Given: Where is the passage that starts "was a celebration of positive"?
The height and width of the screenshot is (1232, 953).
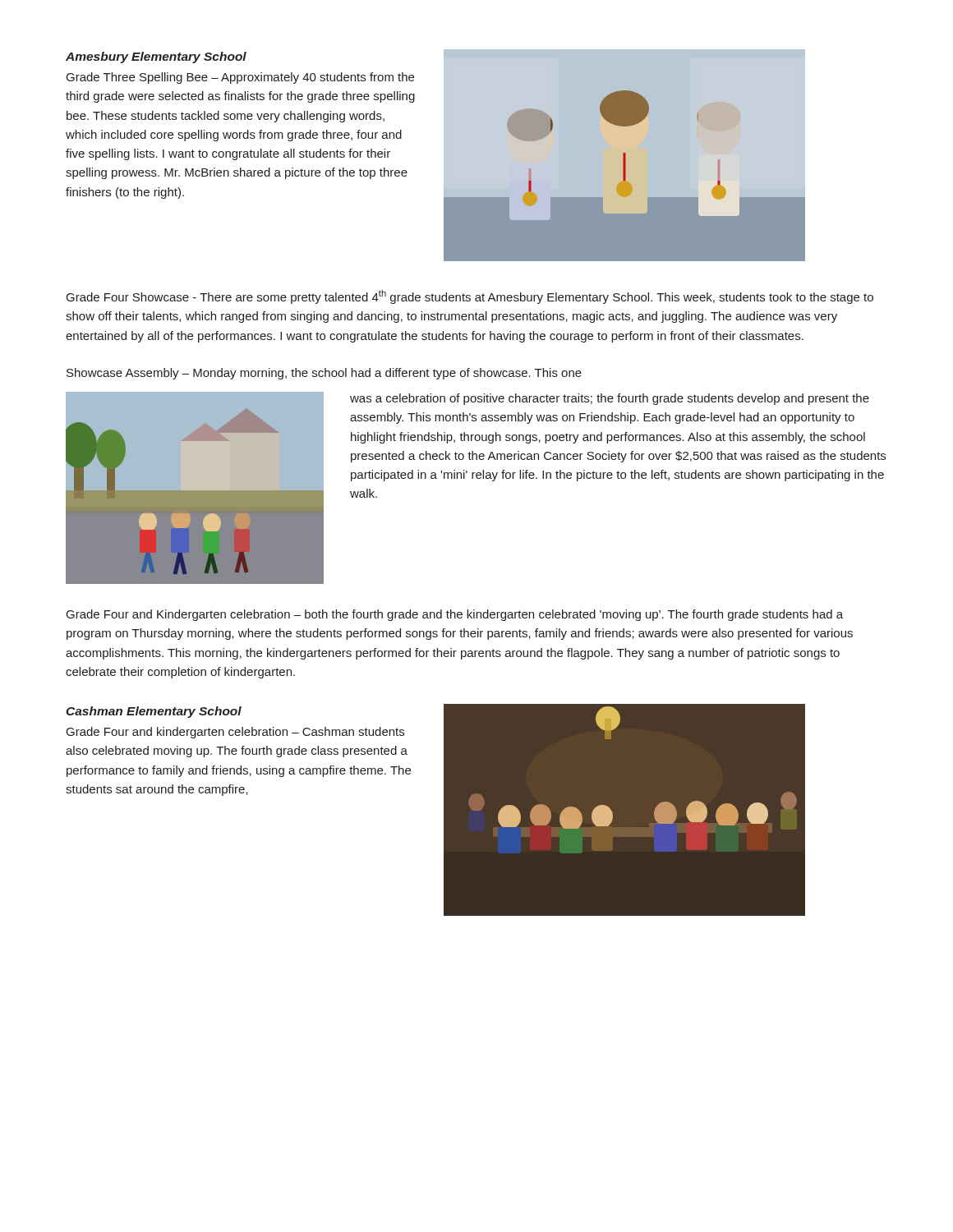Looking at the screenshot, I should click(x=618, y=446).
